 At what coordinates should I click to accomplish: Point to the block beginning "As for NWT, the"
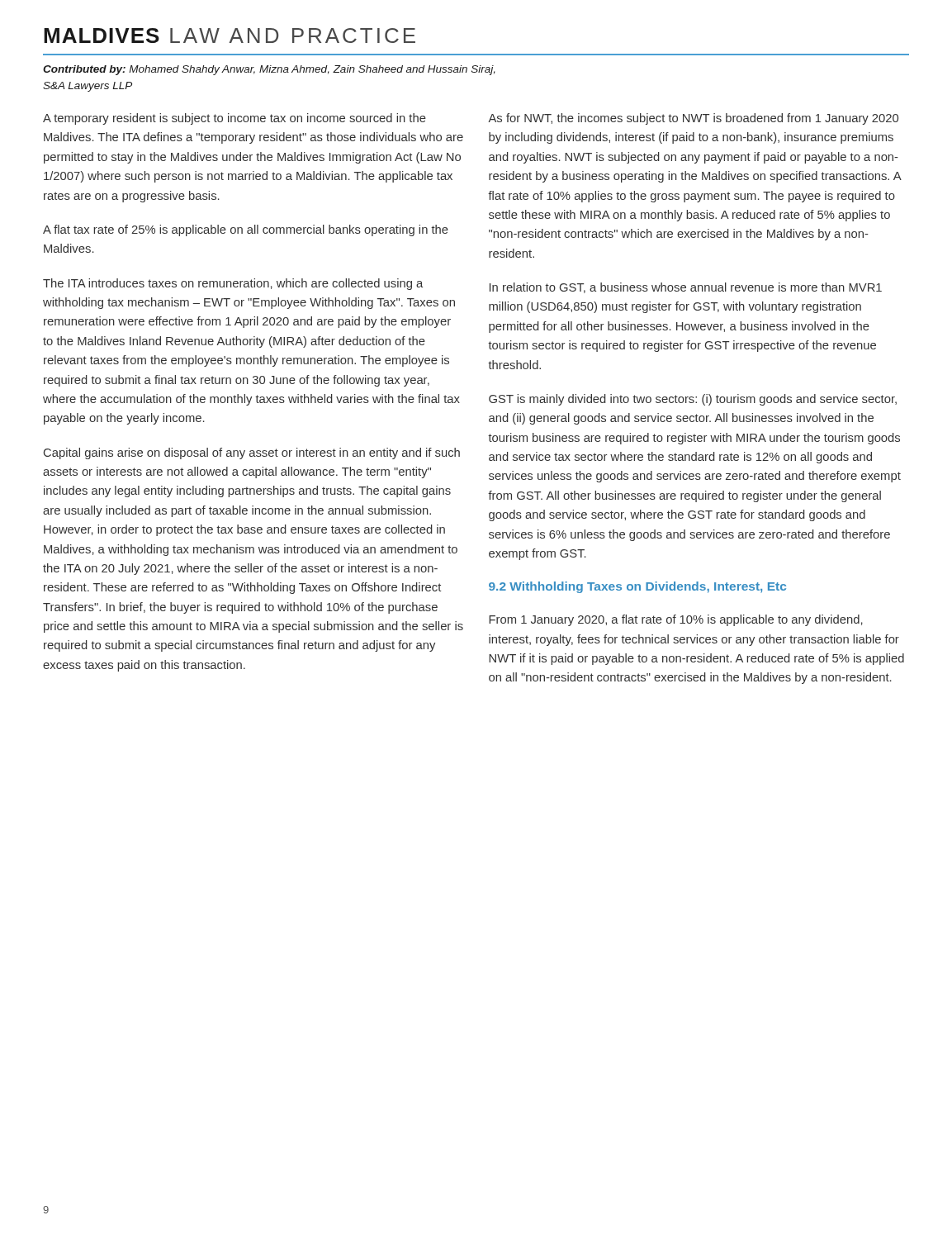[699, 186]
